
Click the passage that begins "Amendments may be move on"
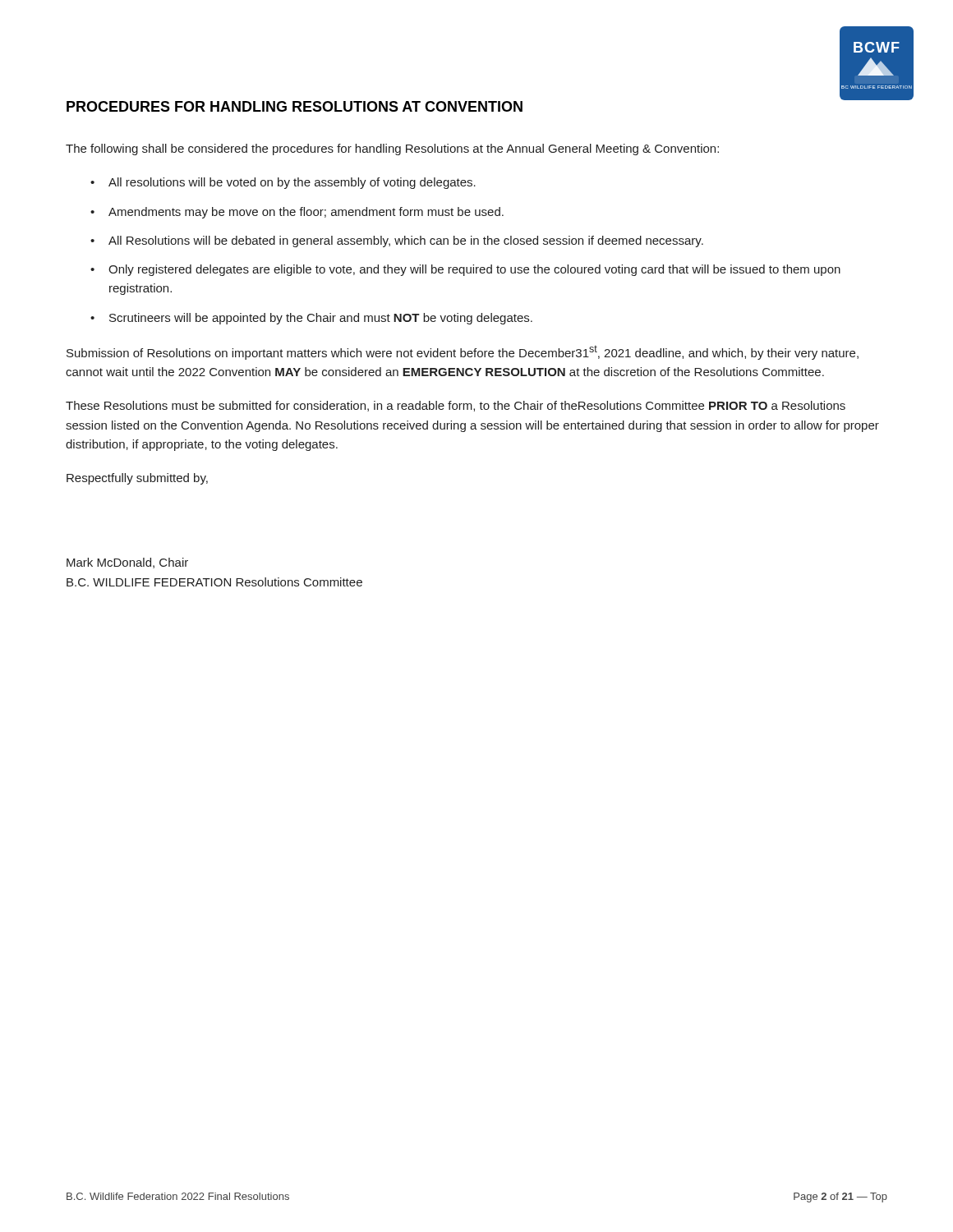pyautogui.click(x=306, y=211)
